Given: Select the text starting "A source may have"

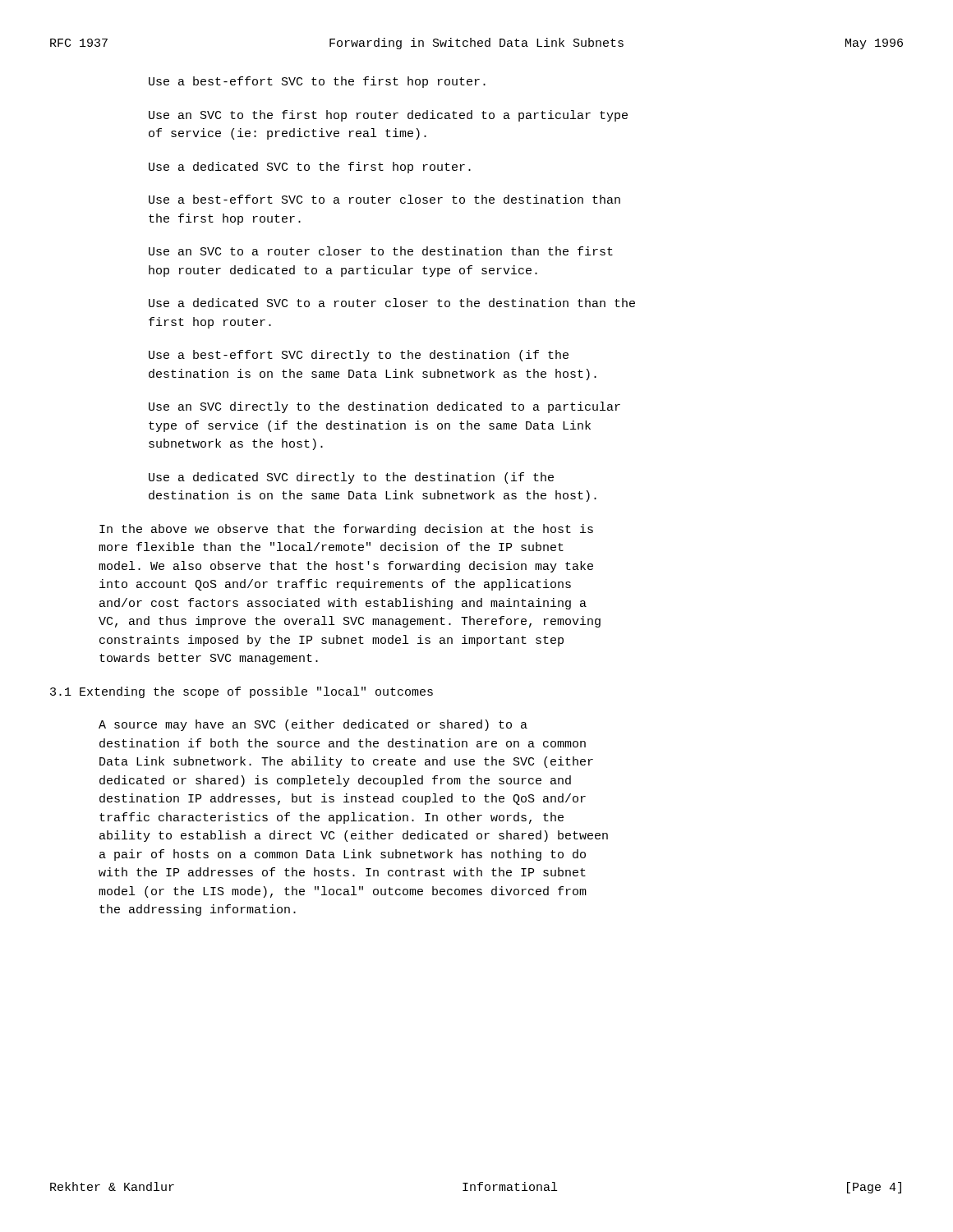Looking at the screenshot, I should click(x=354, y=818).
